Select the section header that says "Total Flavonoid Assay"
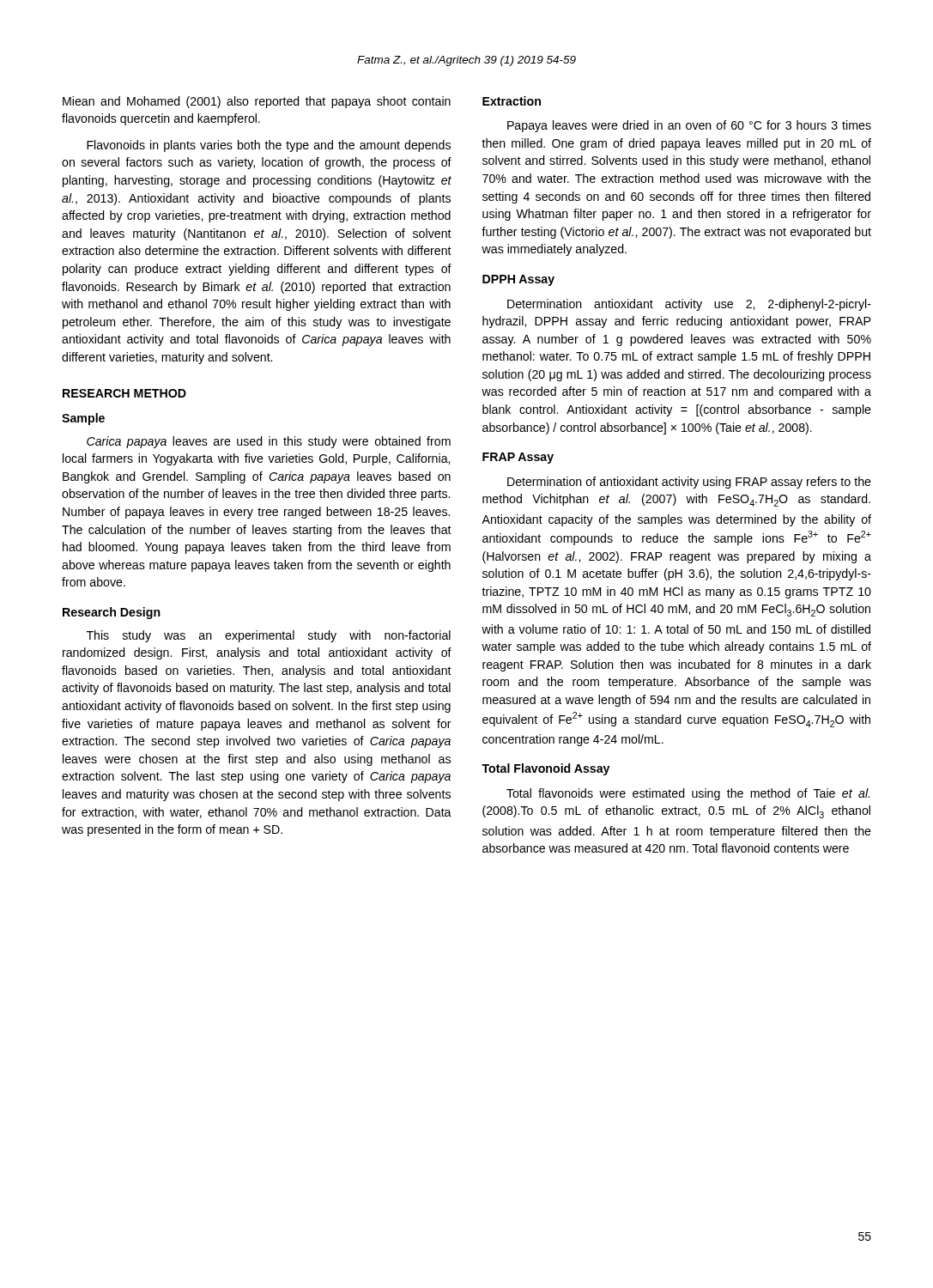 click(546, 769)
